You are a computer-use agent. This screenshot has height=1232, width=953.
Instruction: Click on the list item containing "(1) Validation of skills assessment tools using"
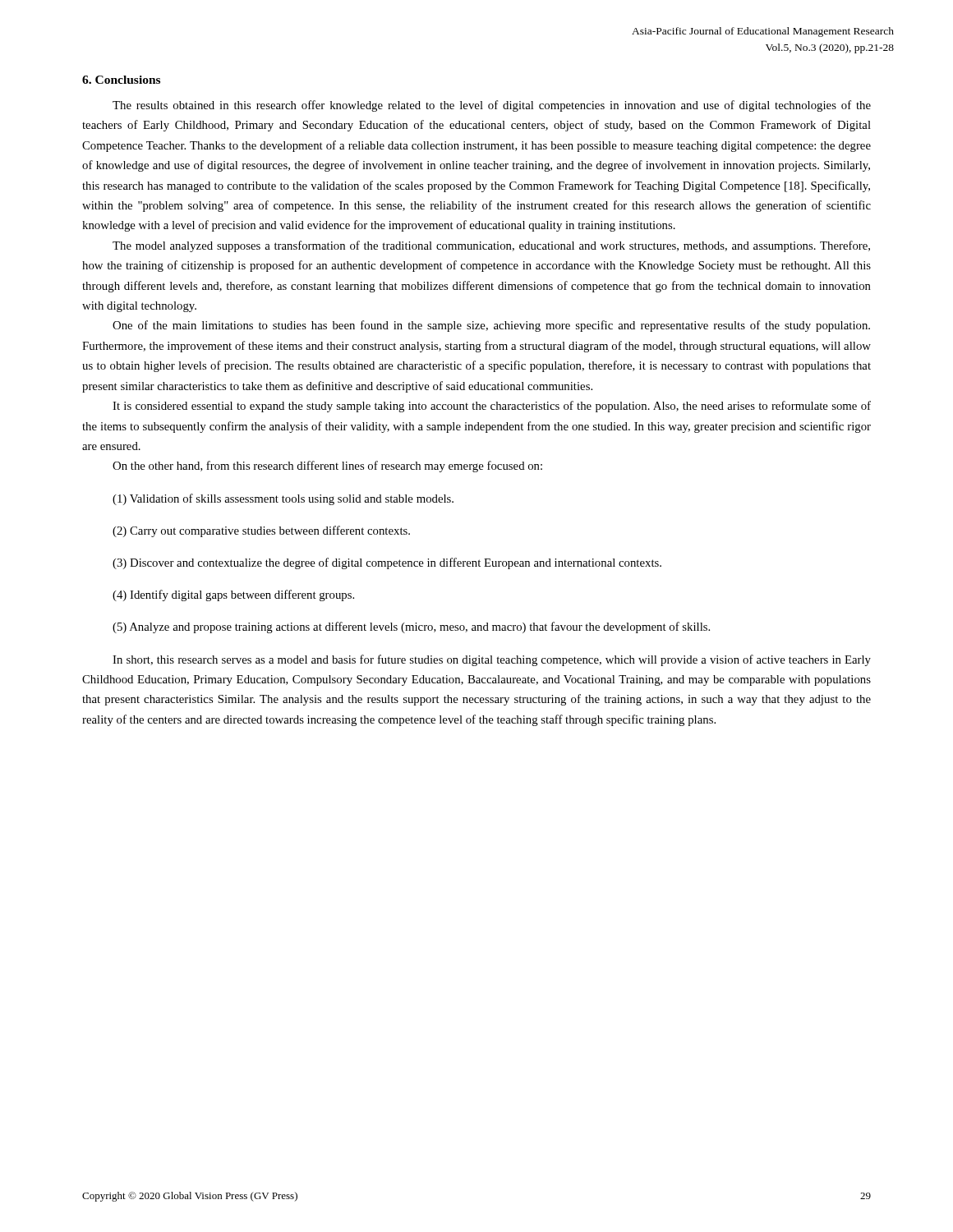(x=283, y=499)
